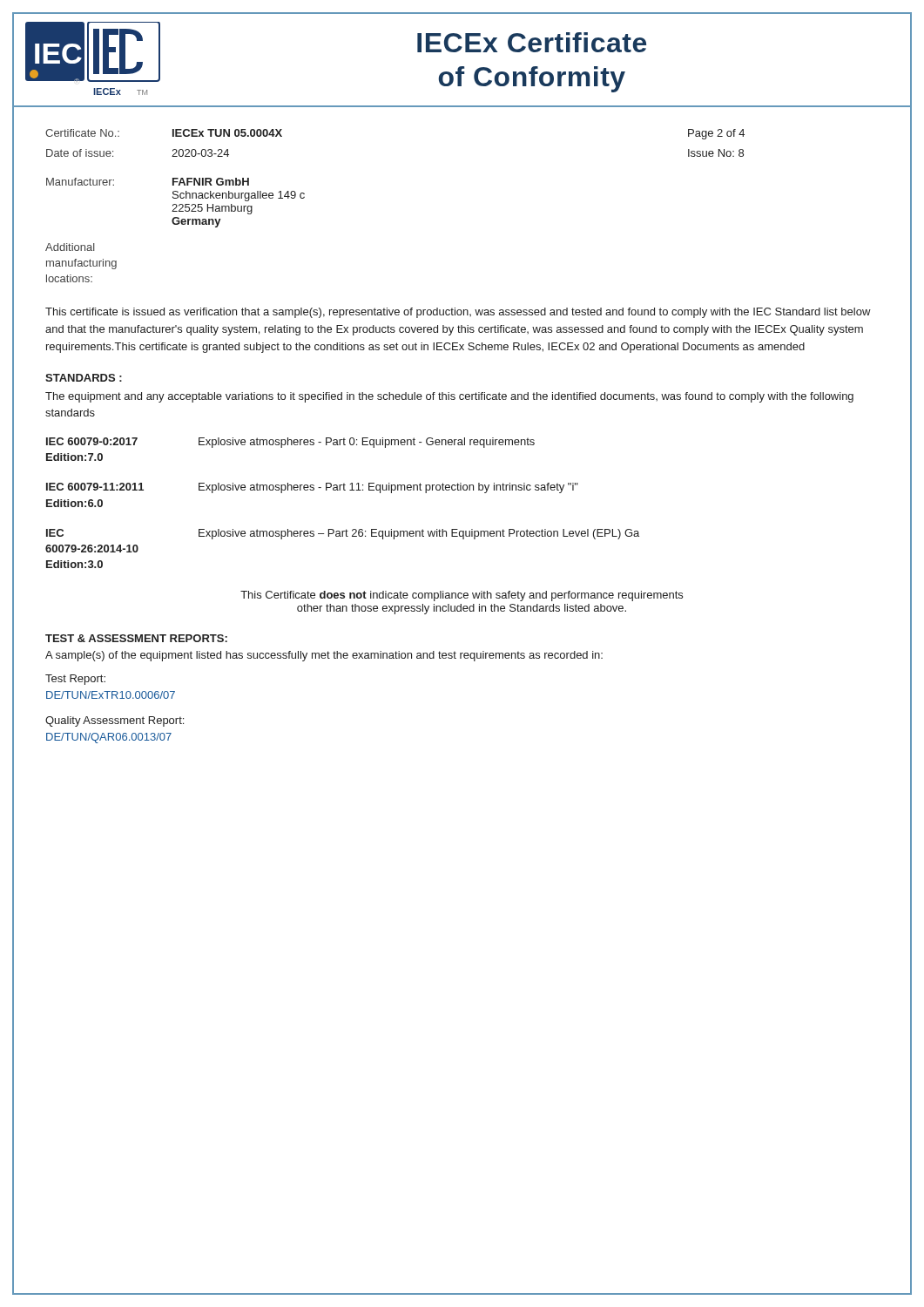Select the block starting "Manufacturer: FAFNIR GmbH"
The width and height of the screenshot is (924, 1307).
coord(175,201)
